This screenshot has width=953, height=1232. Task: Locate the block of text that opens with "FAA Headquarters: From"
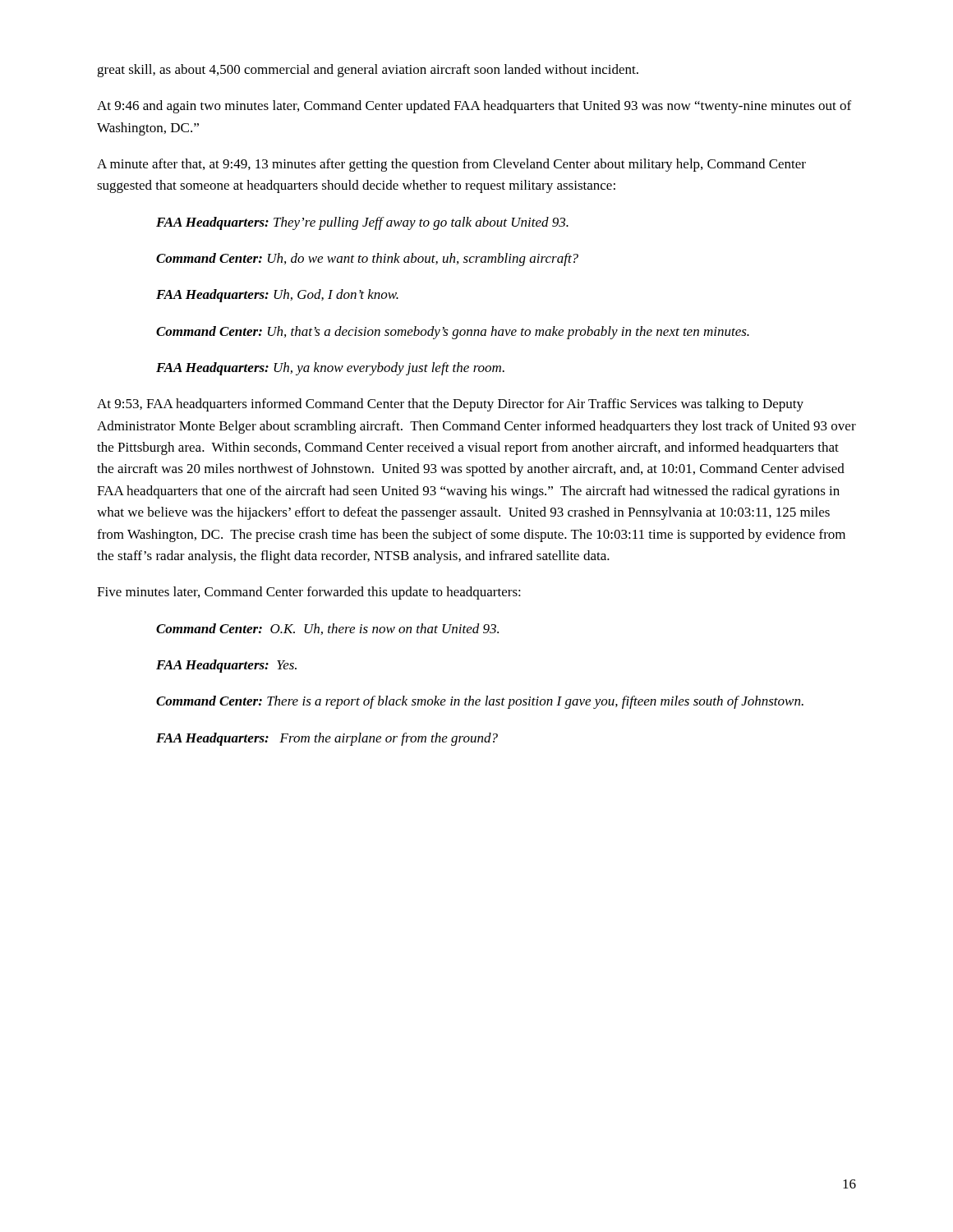pos(327,738)
